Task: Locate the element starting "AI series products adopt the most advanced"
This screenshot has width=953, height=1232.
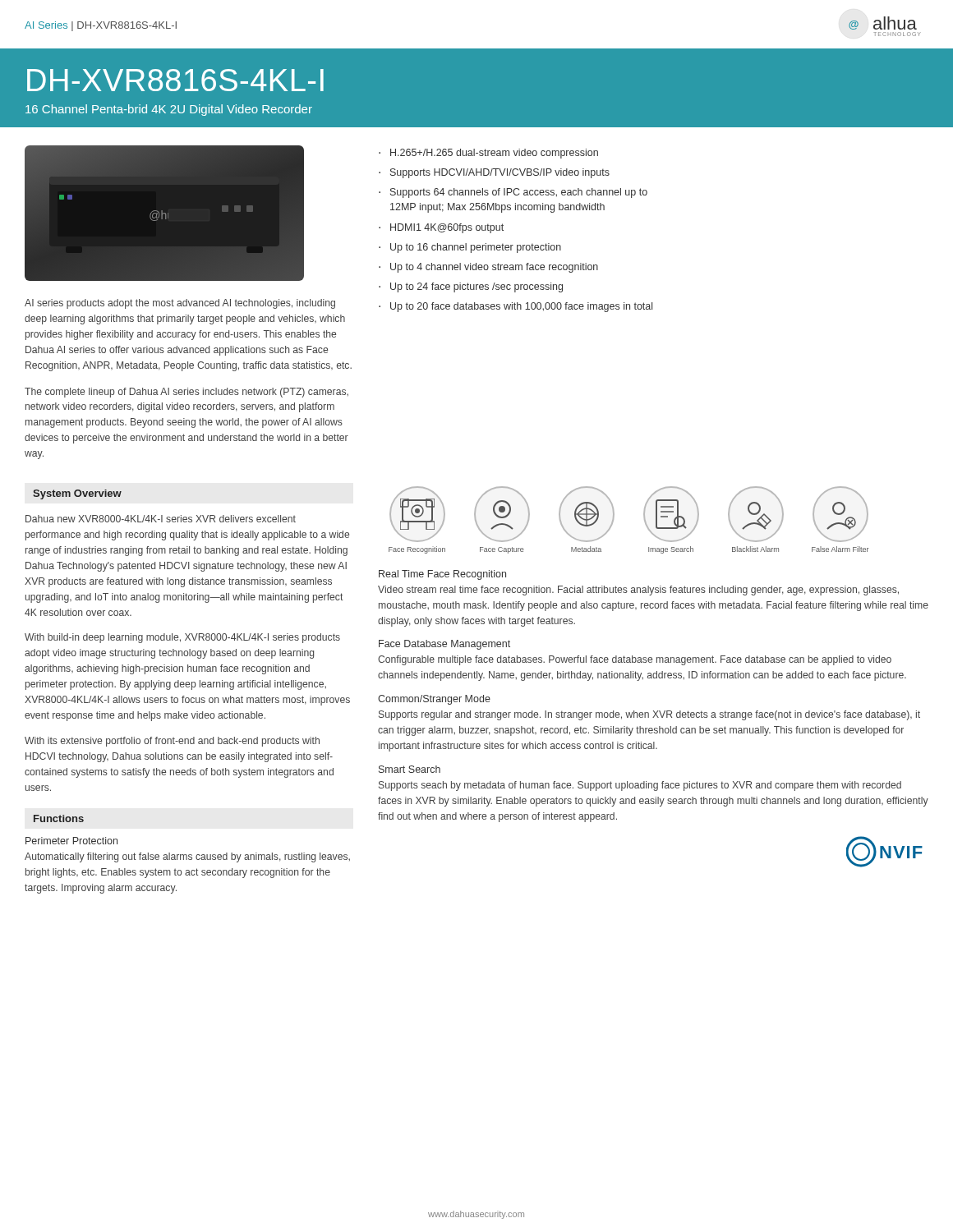Action: pos(189,334)
